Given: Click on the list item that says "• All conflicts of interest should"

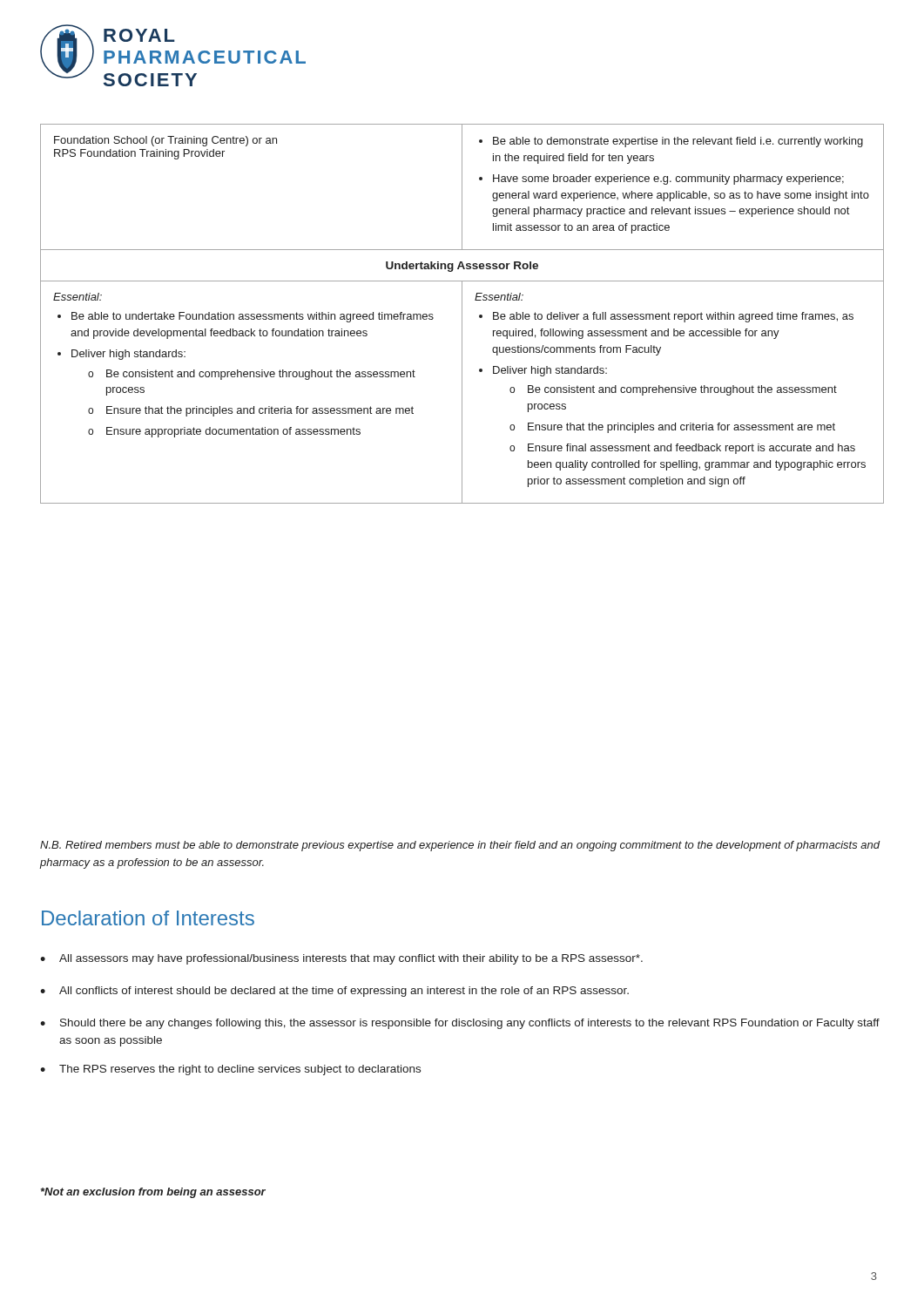Looking at the screenshot, I should click(462, 993).
